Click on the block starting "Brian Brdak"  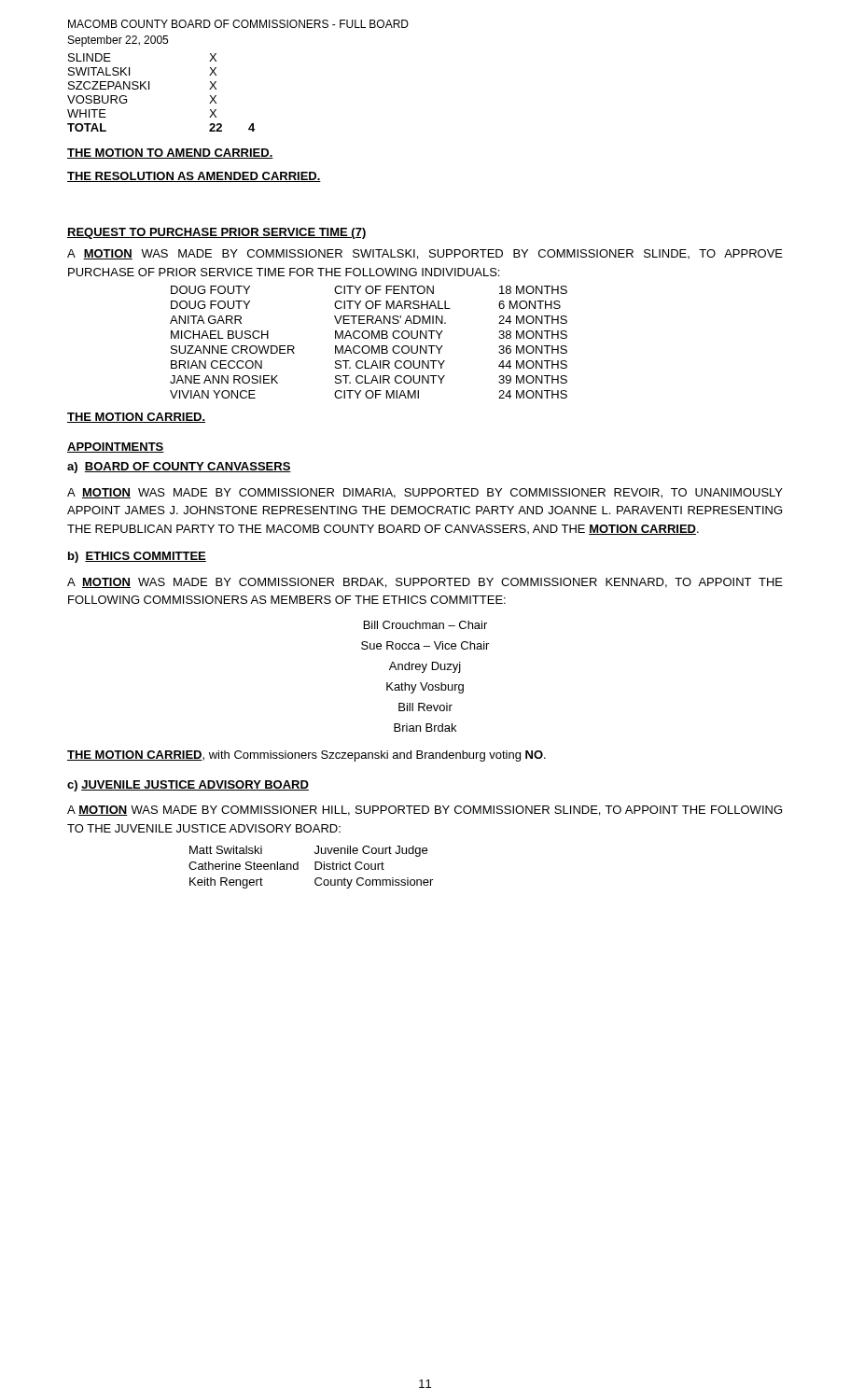[x=425, y=728]
